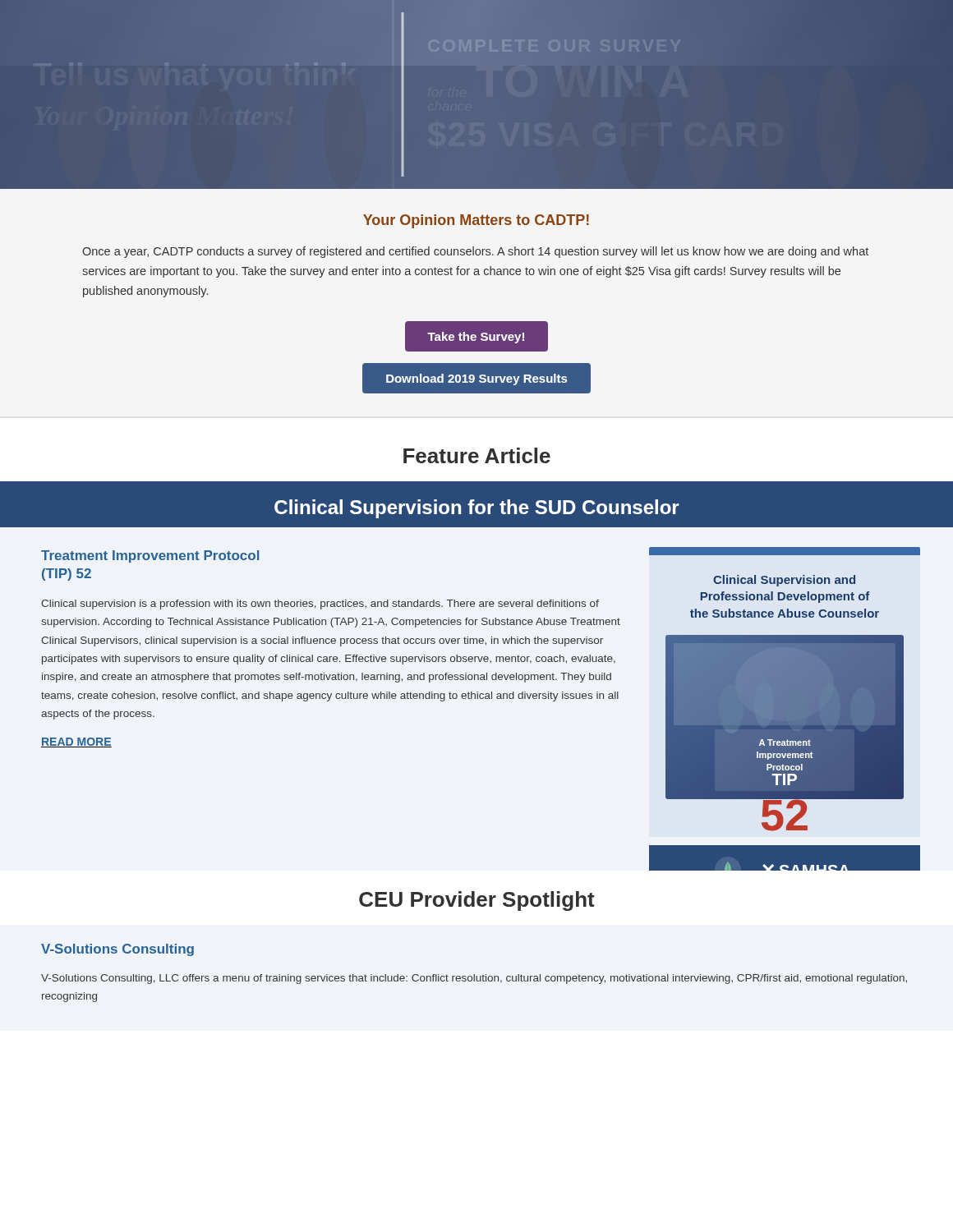
Task: Point to the passage starting "Your Opinion Matters to CADTP!"
Action: (476, 220)
